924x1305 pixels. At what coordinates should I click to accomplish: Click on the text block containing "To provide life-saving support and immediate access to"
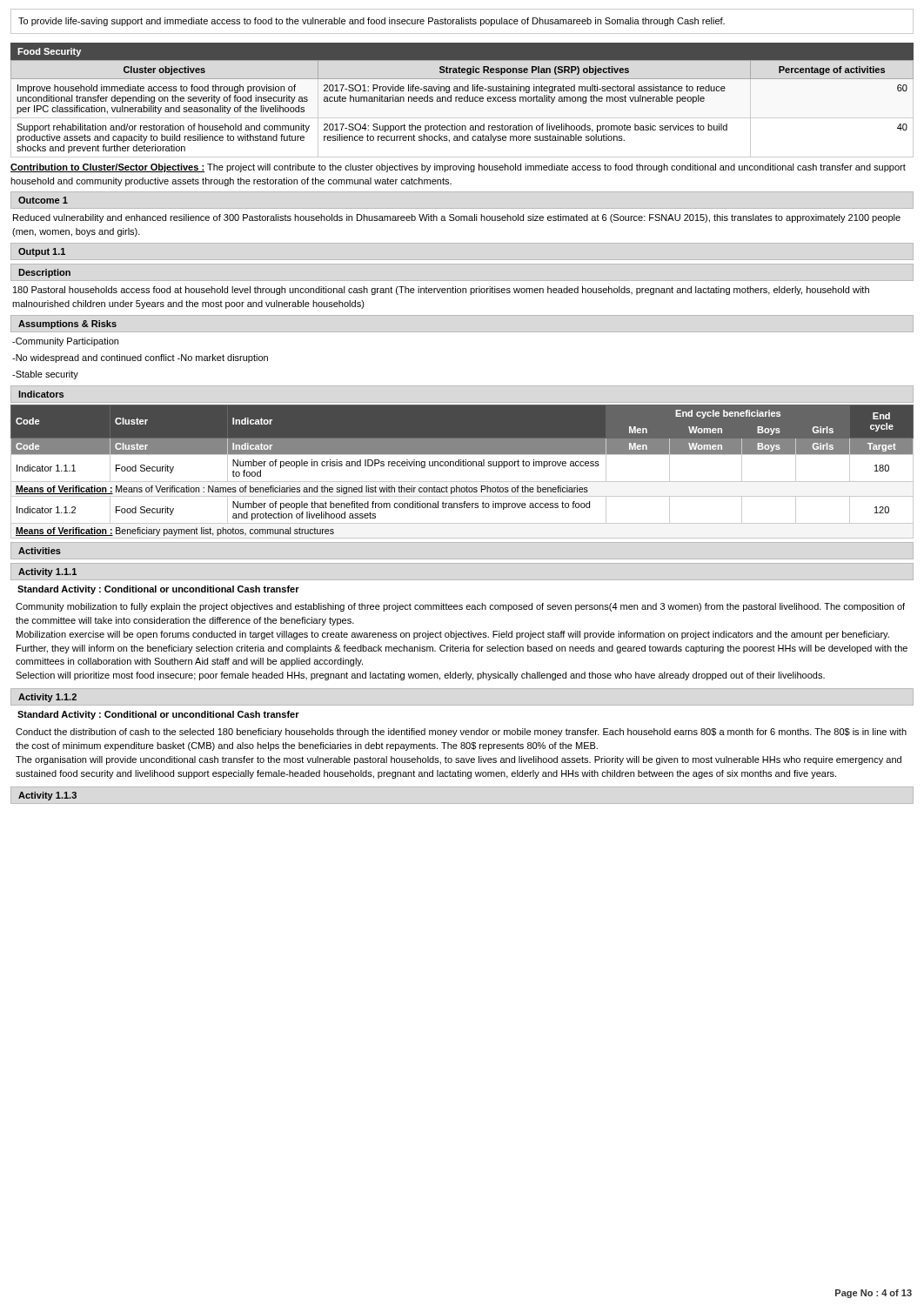click(x=372, y=21)
